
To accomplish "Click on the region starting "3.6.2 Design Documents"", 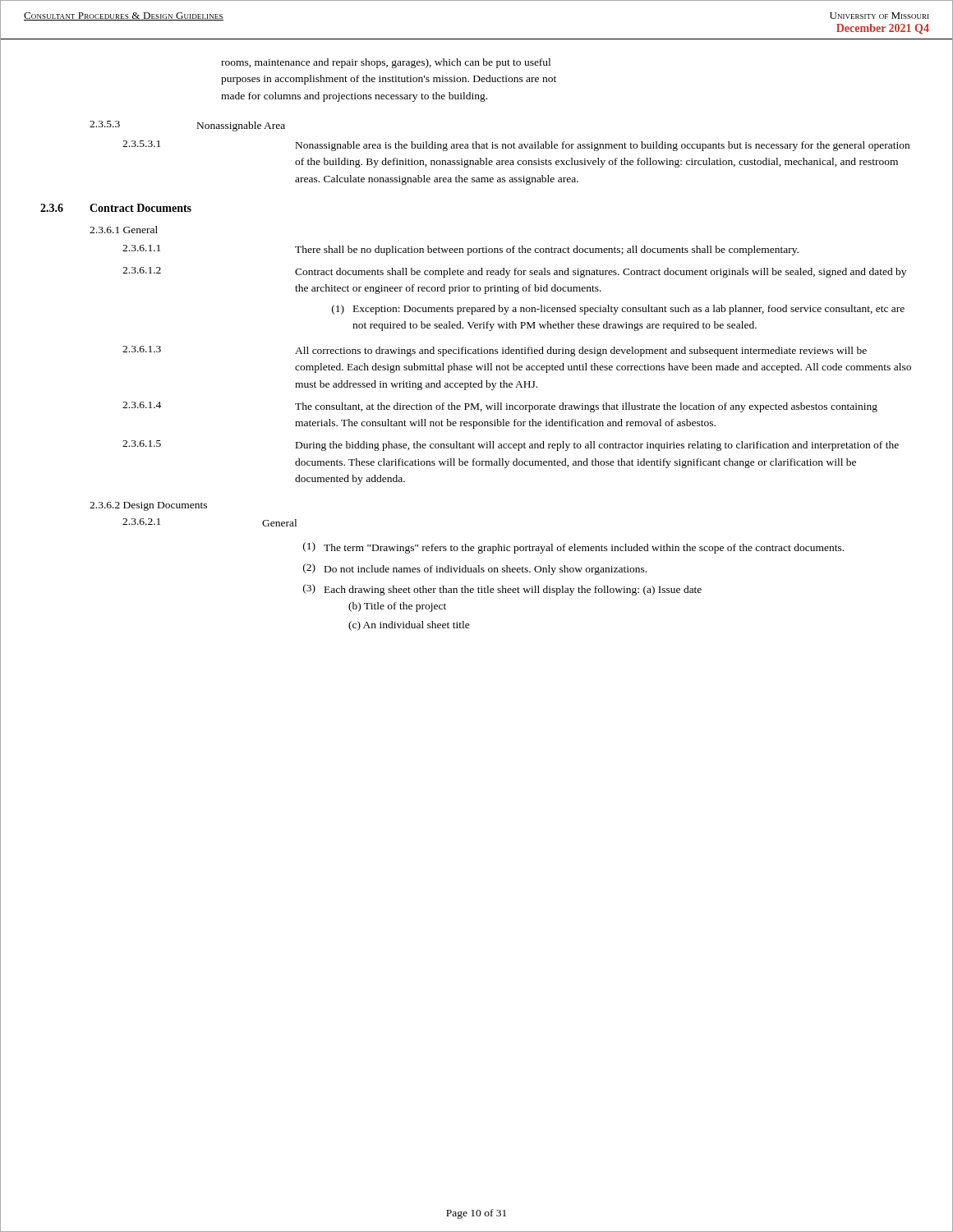I will [149, 505].
